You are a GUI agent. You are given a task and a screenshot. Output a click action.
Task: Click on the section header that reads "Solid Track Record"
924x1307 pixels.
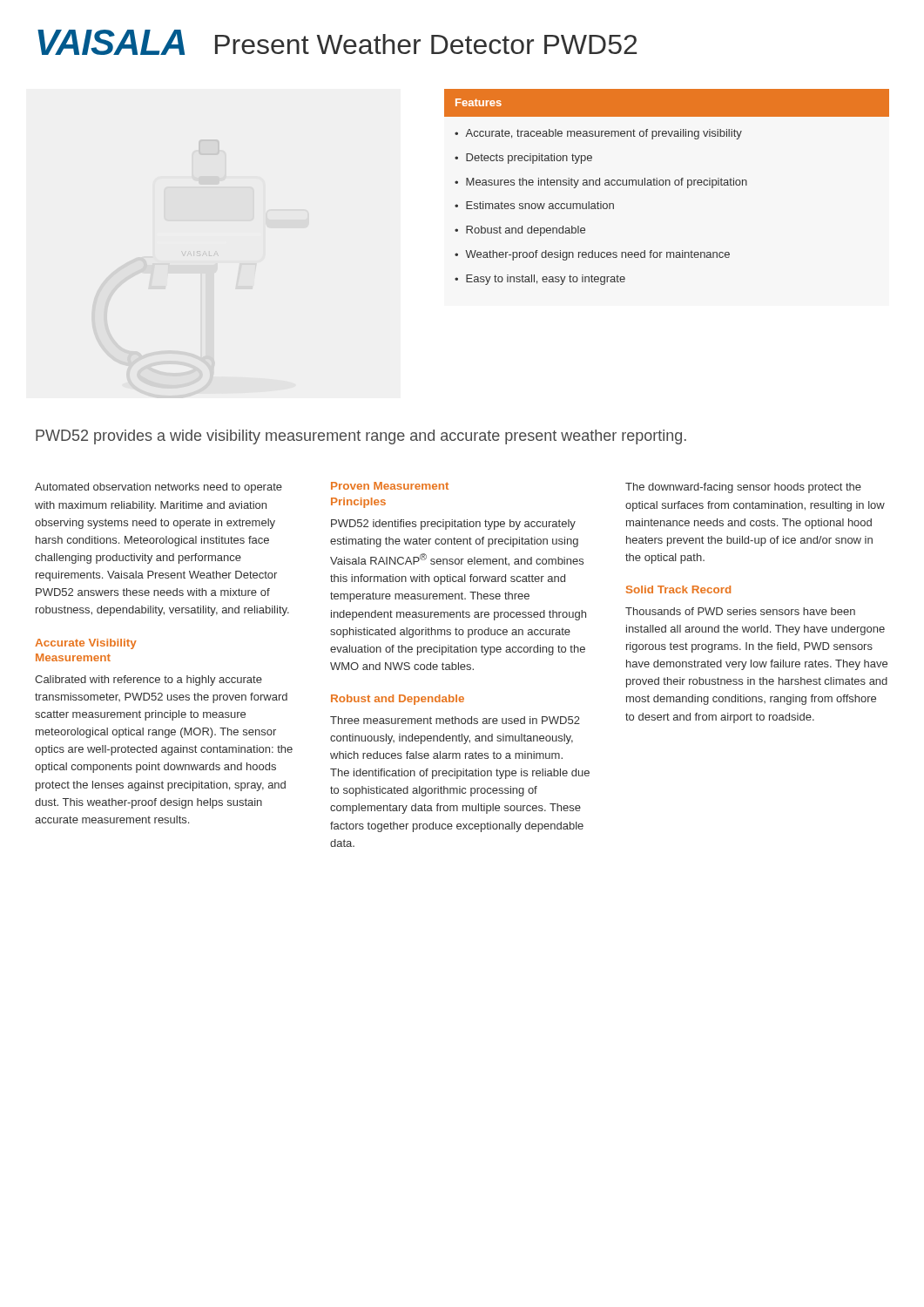679,590
